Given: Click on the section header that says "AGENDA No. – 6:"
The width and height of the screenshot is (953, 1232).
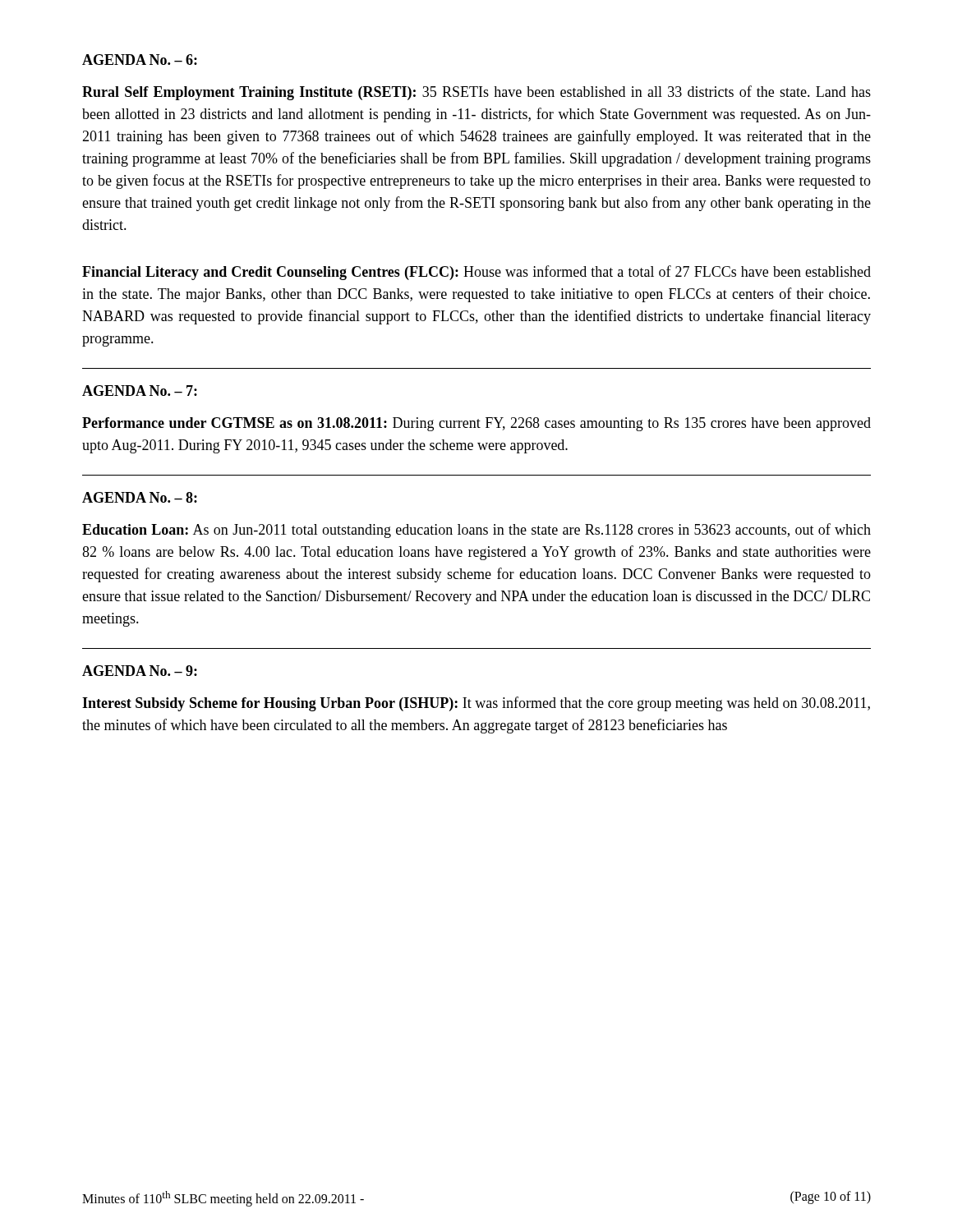Looking at the screenshot, I should point(140,60).
